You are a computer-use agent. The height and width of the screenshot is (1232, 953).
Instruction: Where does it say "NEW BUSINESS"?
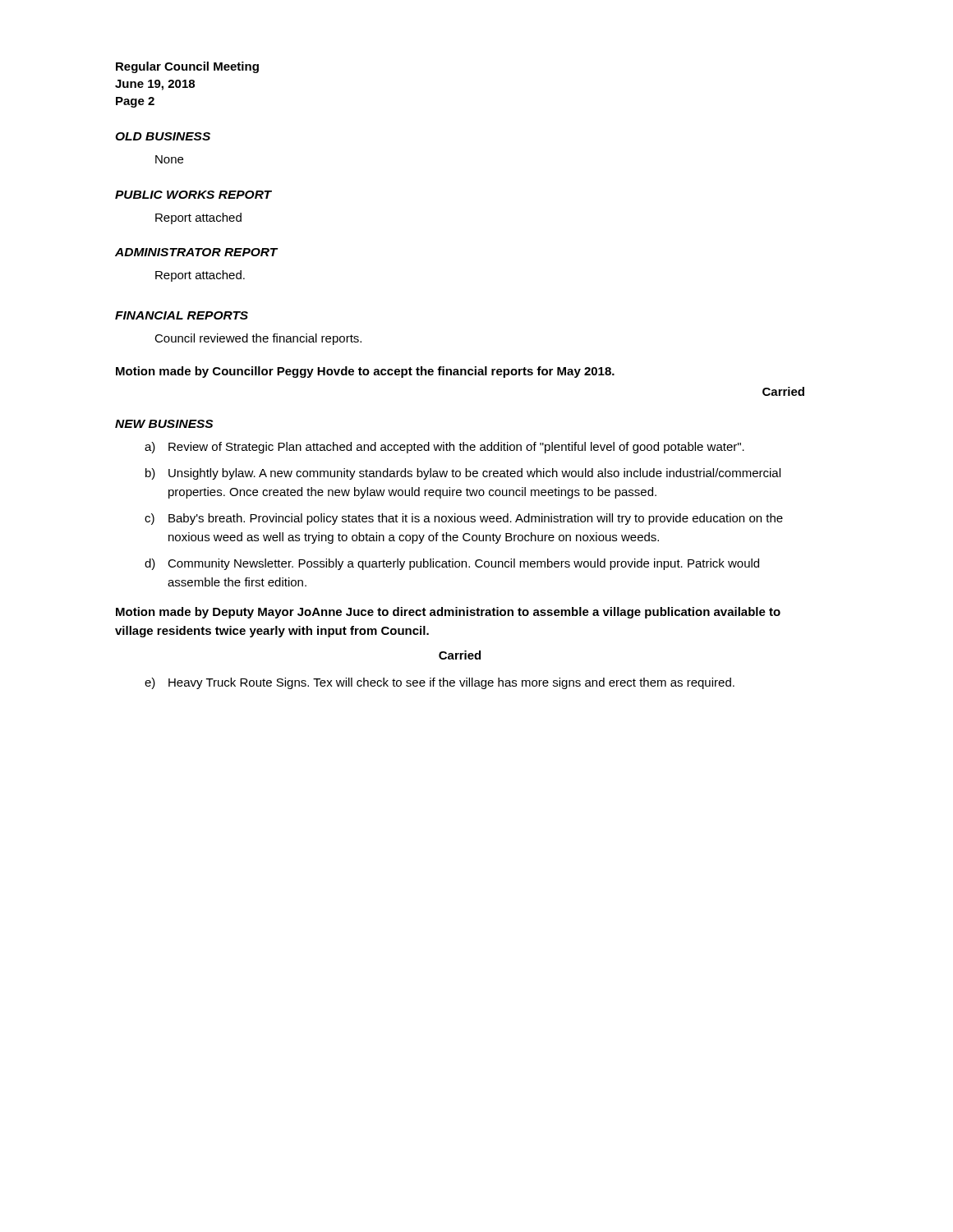(164, 423)
